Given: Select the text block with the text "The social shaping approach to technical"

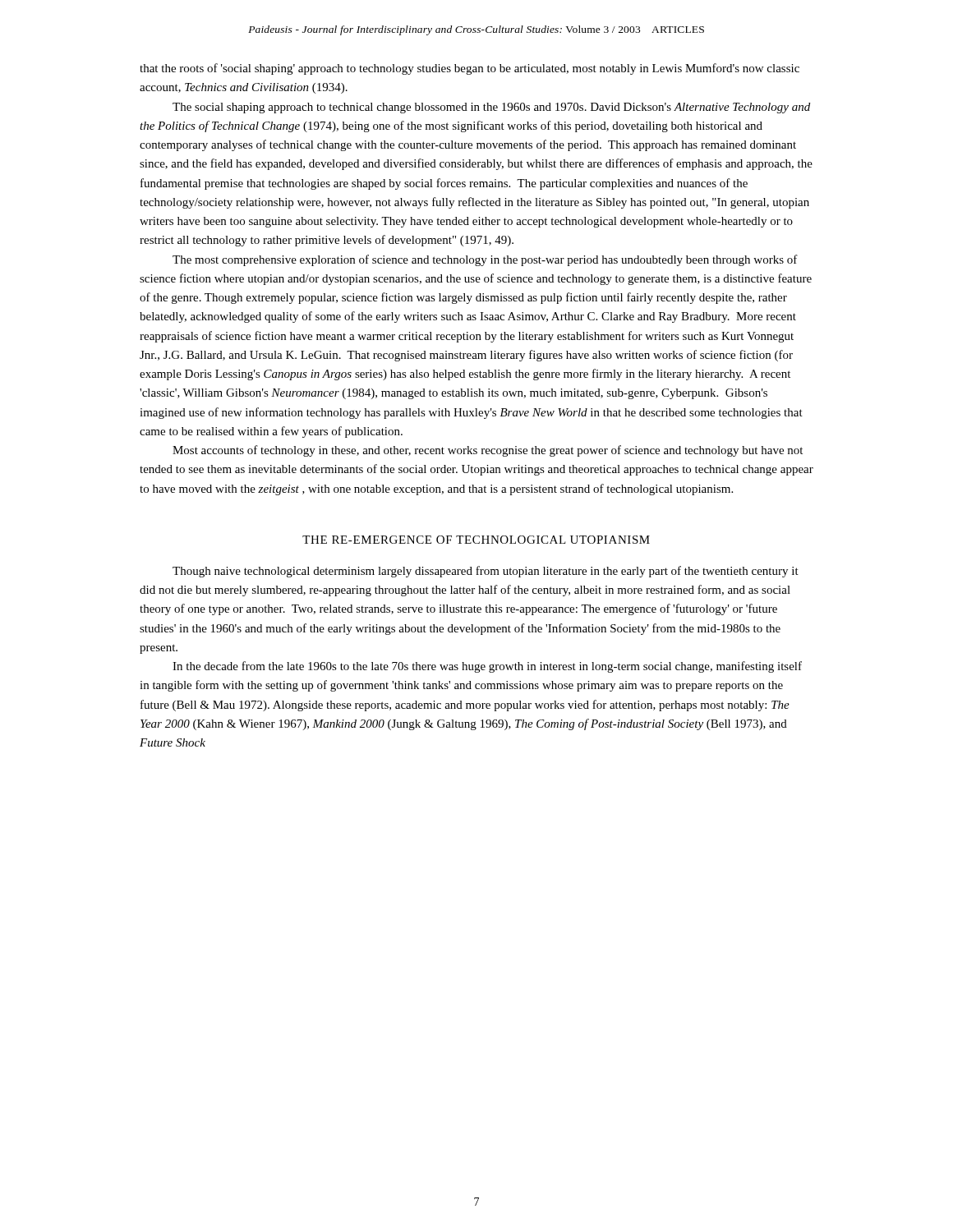Looking at the screenshot, I should pos(476,174).
